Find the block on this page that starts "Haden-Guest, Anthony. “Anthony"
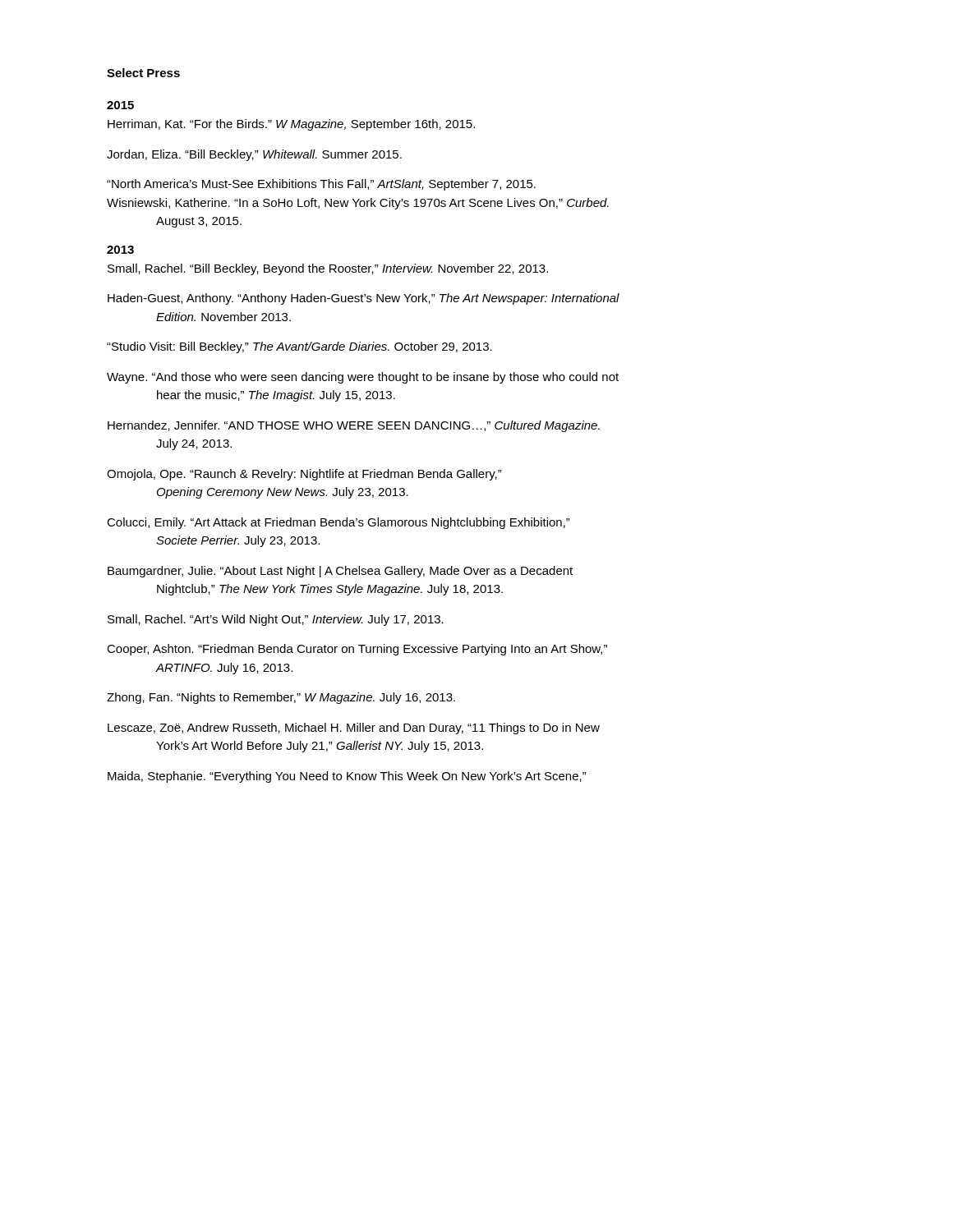Viewport: 953px width, 1232px height. [x=363, y=307]
